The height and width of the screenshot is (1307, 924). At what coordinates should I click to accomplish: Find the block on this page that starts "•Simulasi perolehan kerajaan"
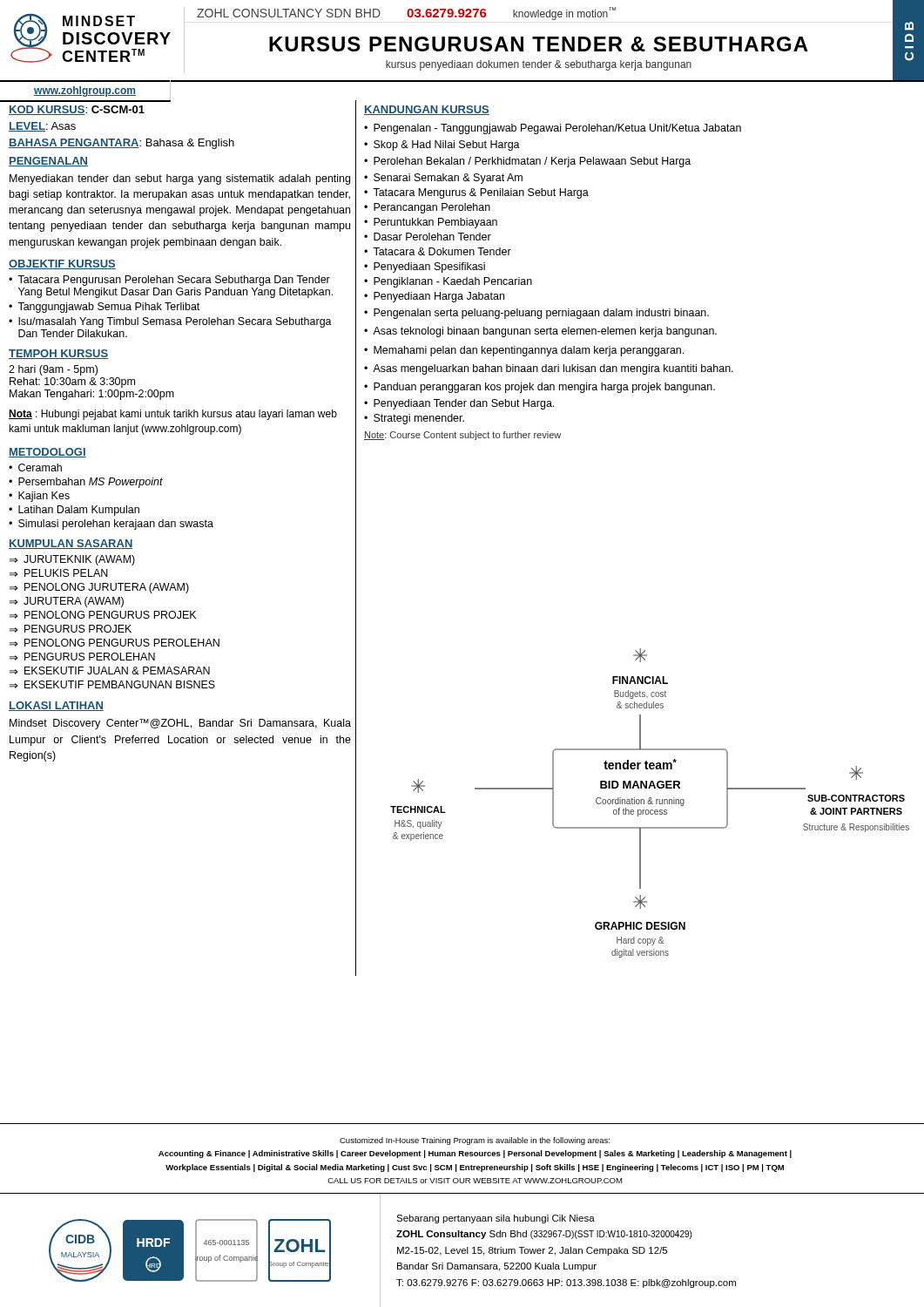[x=111, y=524]
